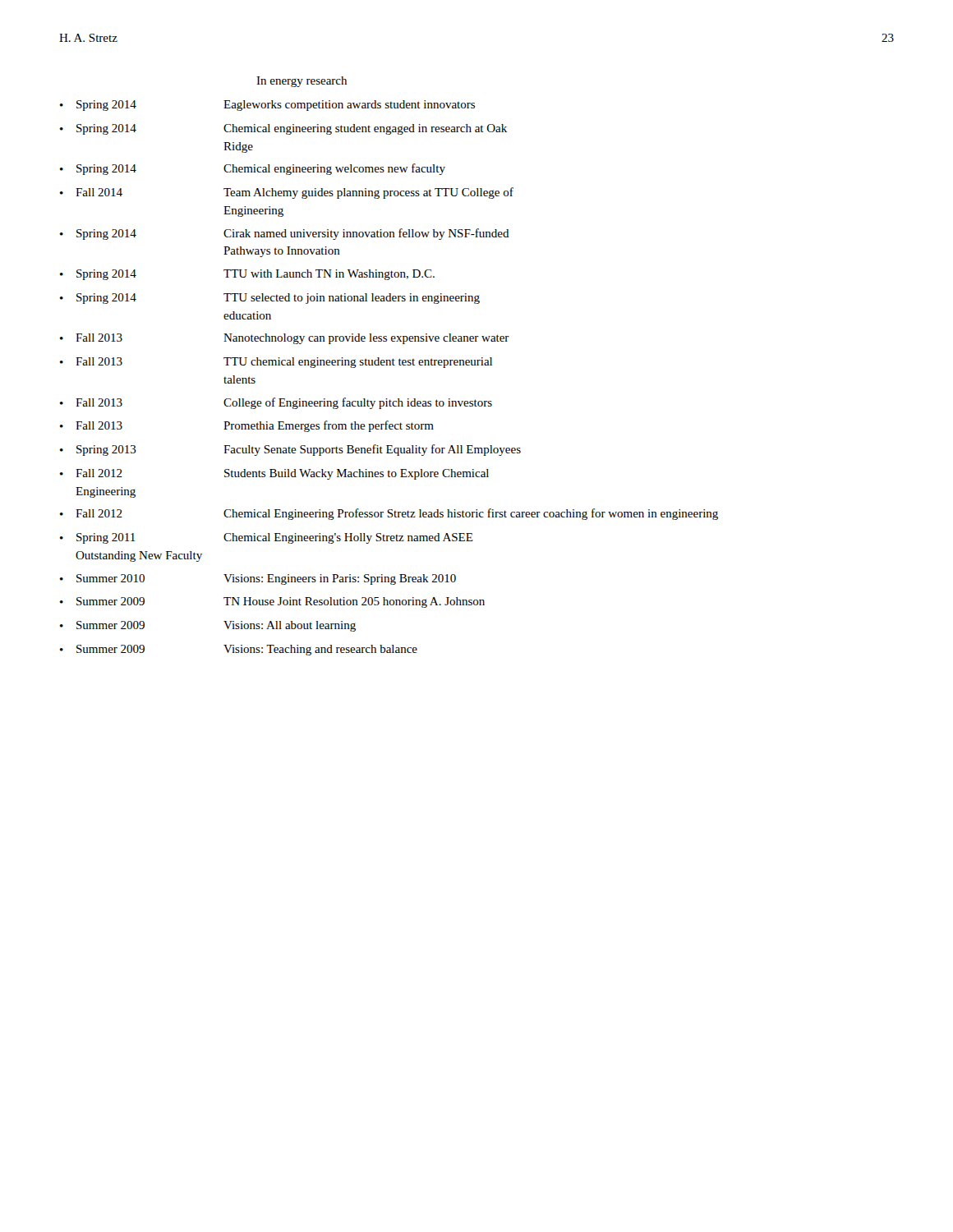Point to the element starting "• Fall 2012 Chemical Engineering"
Image resolution: width=953 pixels, height=1232 pixels.
476,515
